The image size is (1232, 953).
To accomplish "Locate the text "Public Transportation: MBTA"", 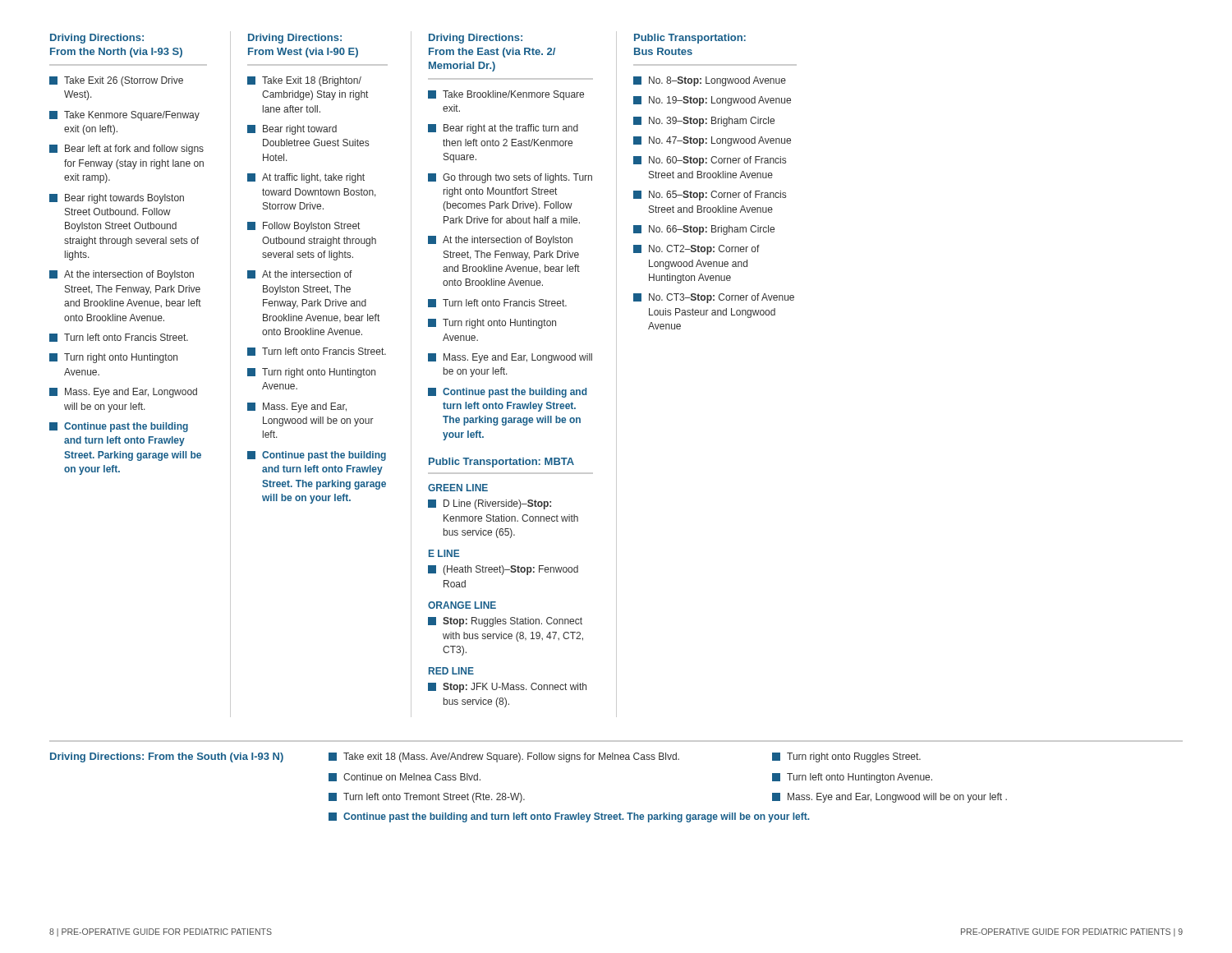I will pos(501,461).
